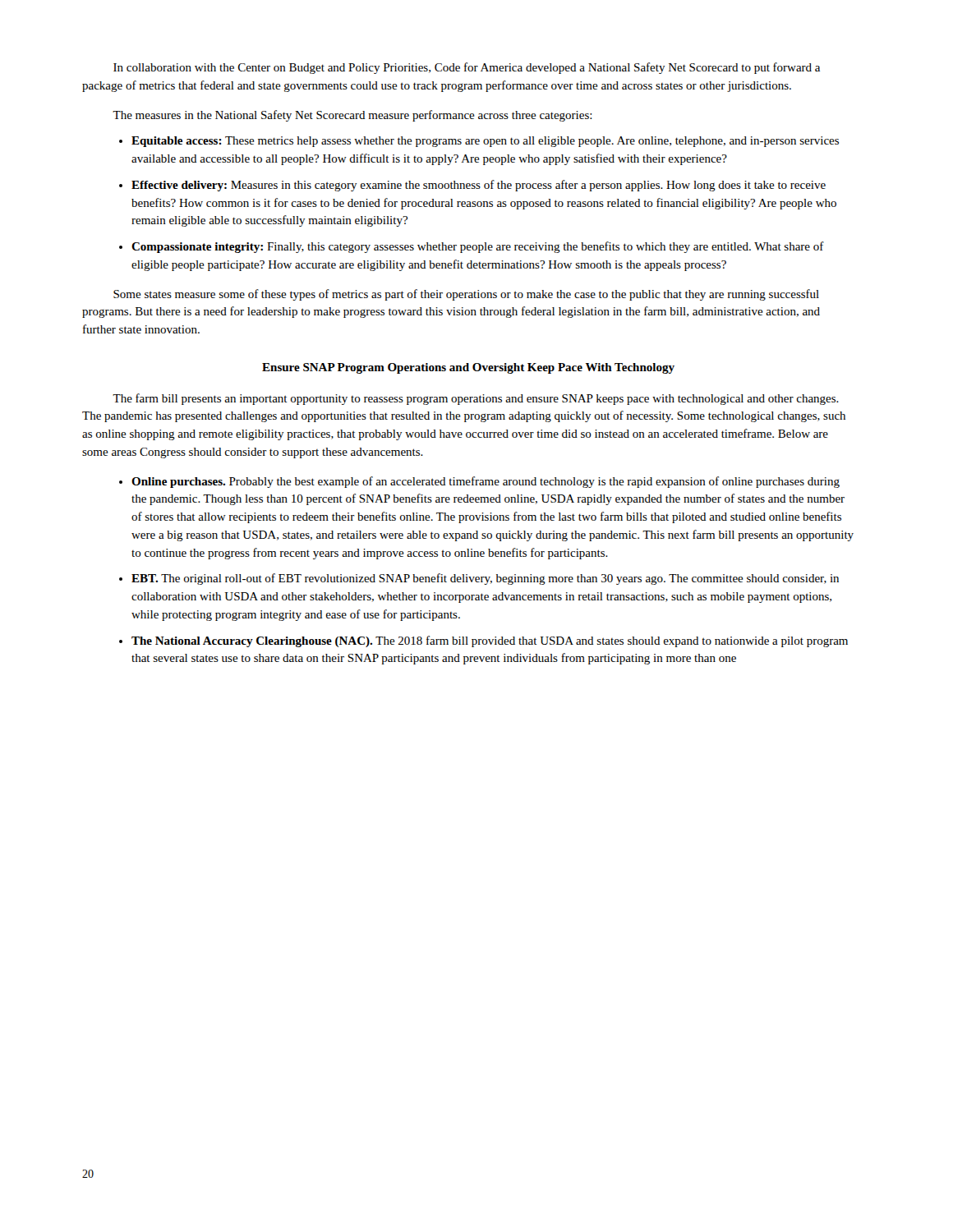Point to the text block starting "Effective delivery: Measures in this category examine"
Image resolution: width=953 pixels, height=1232 pixels.
[x=484, y=202]
